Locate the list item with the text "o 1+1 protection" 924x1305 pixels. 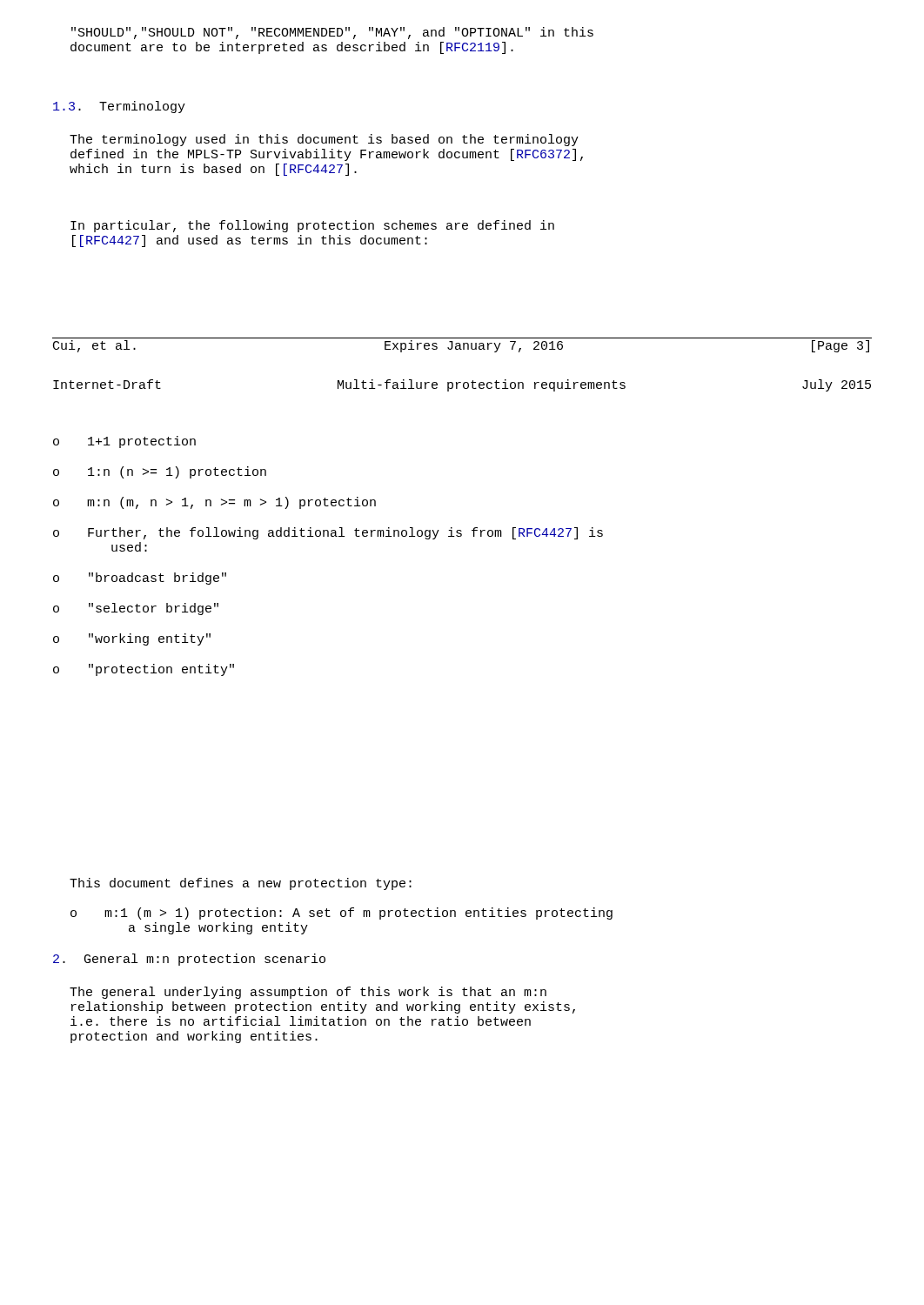coord(124,442)
